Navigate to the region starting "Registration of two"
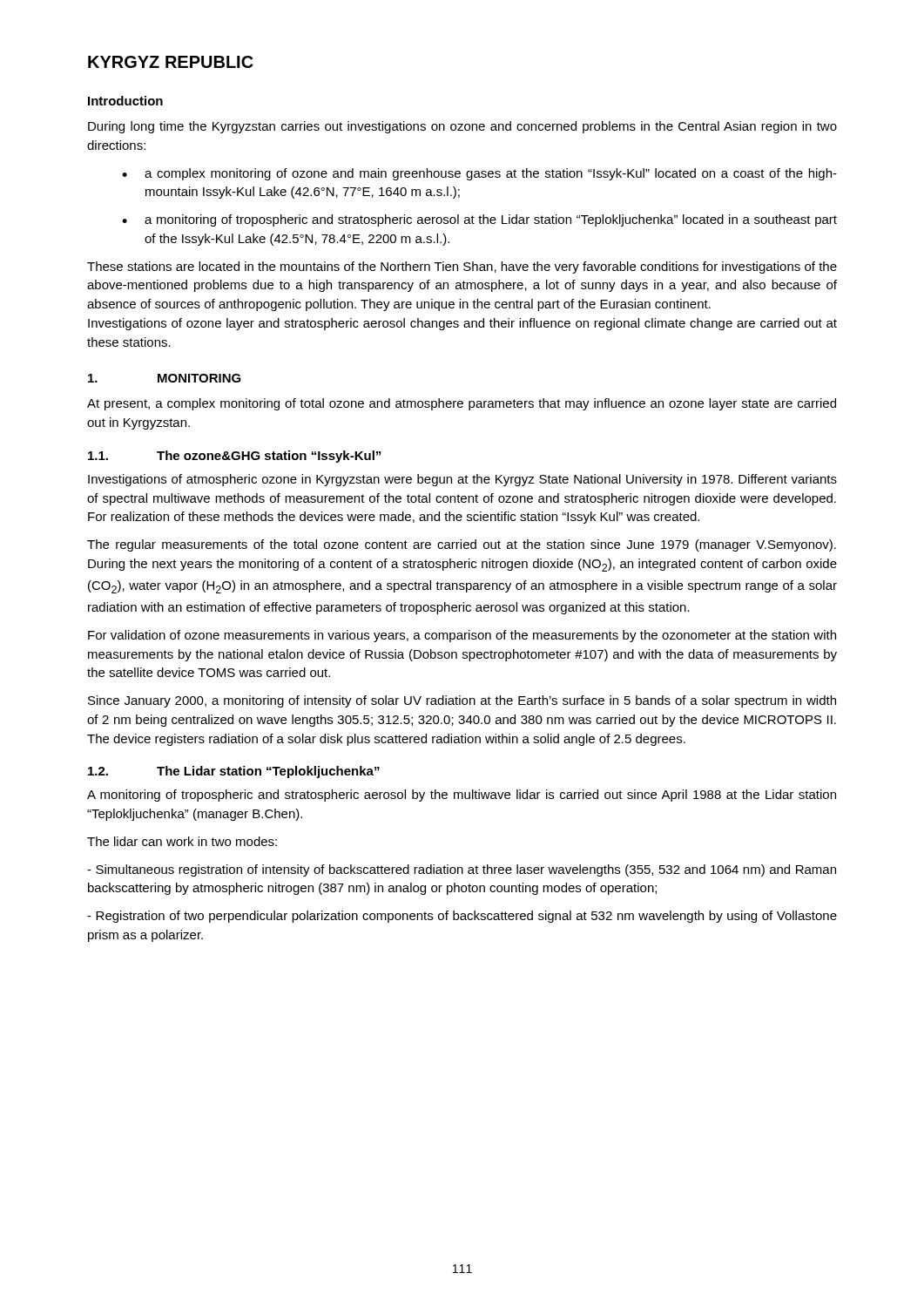 pos(462,925)
